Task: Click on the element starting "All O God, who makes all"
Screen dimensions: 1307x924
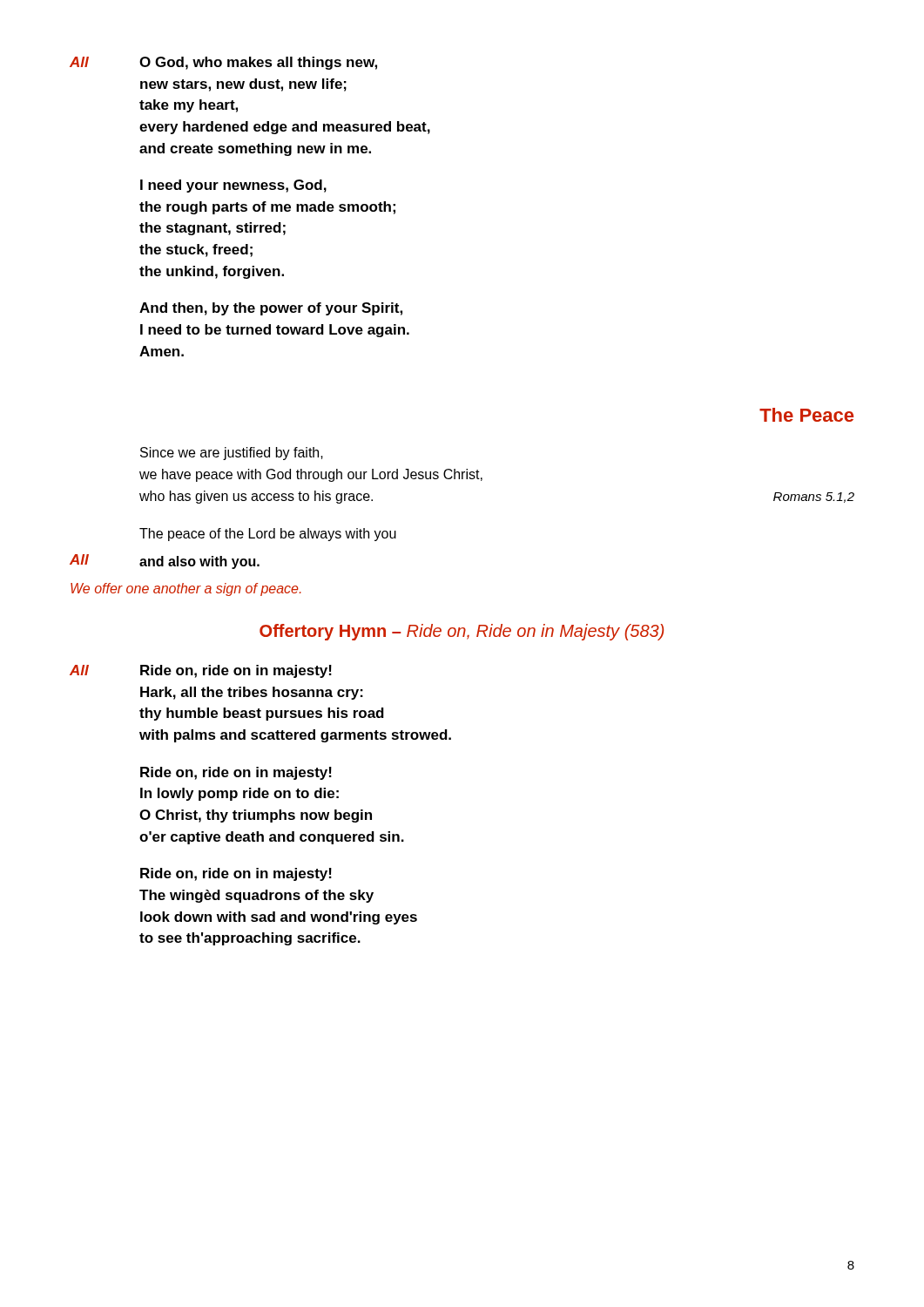Action: 223,63
